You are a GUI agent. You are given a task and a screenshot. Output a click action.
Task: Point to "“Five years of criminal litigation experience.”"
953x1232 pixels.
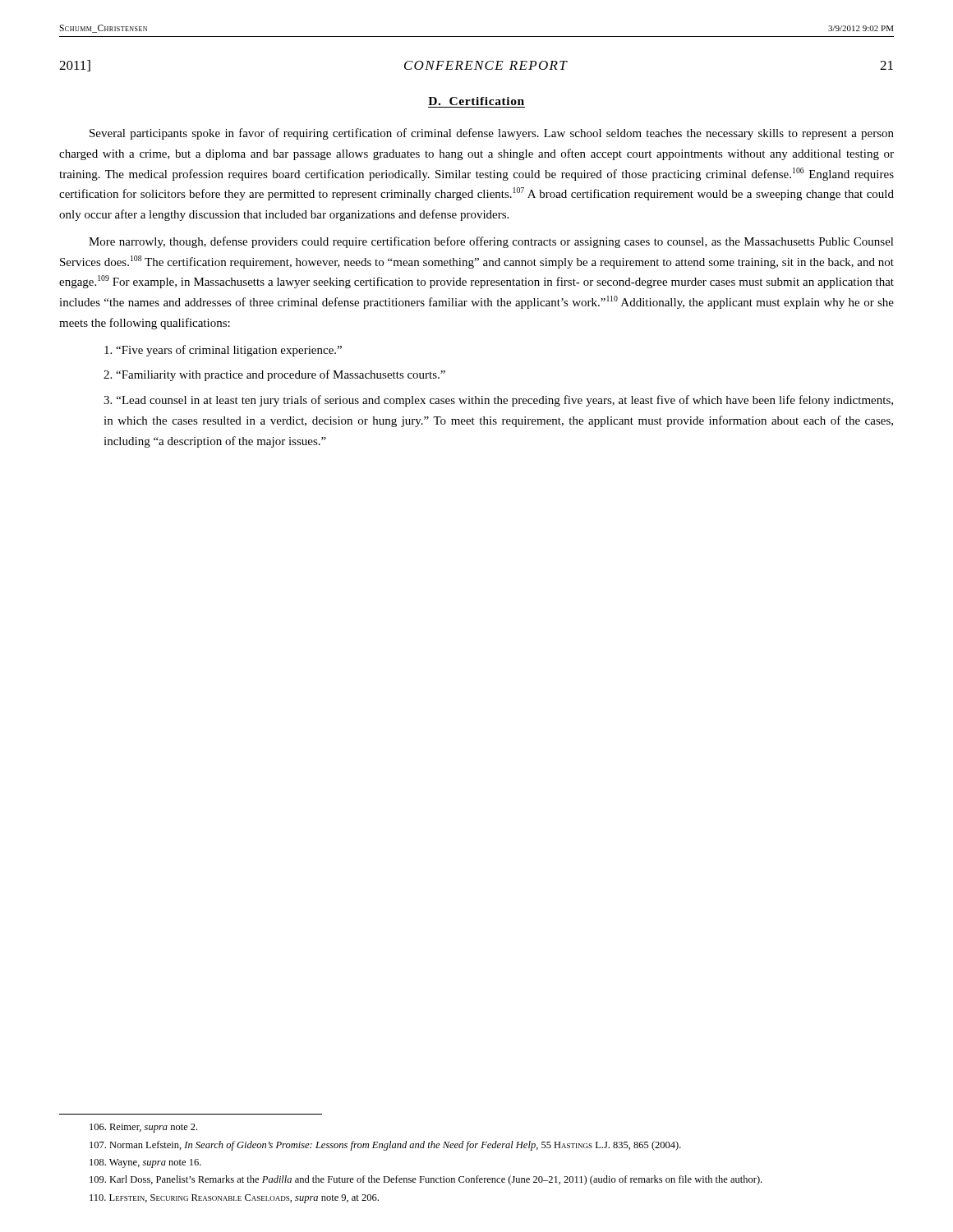223,349
